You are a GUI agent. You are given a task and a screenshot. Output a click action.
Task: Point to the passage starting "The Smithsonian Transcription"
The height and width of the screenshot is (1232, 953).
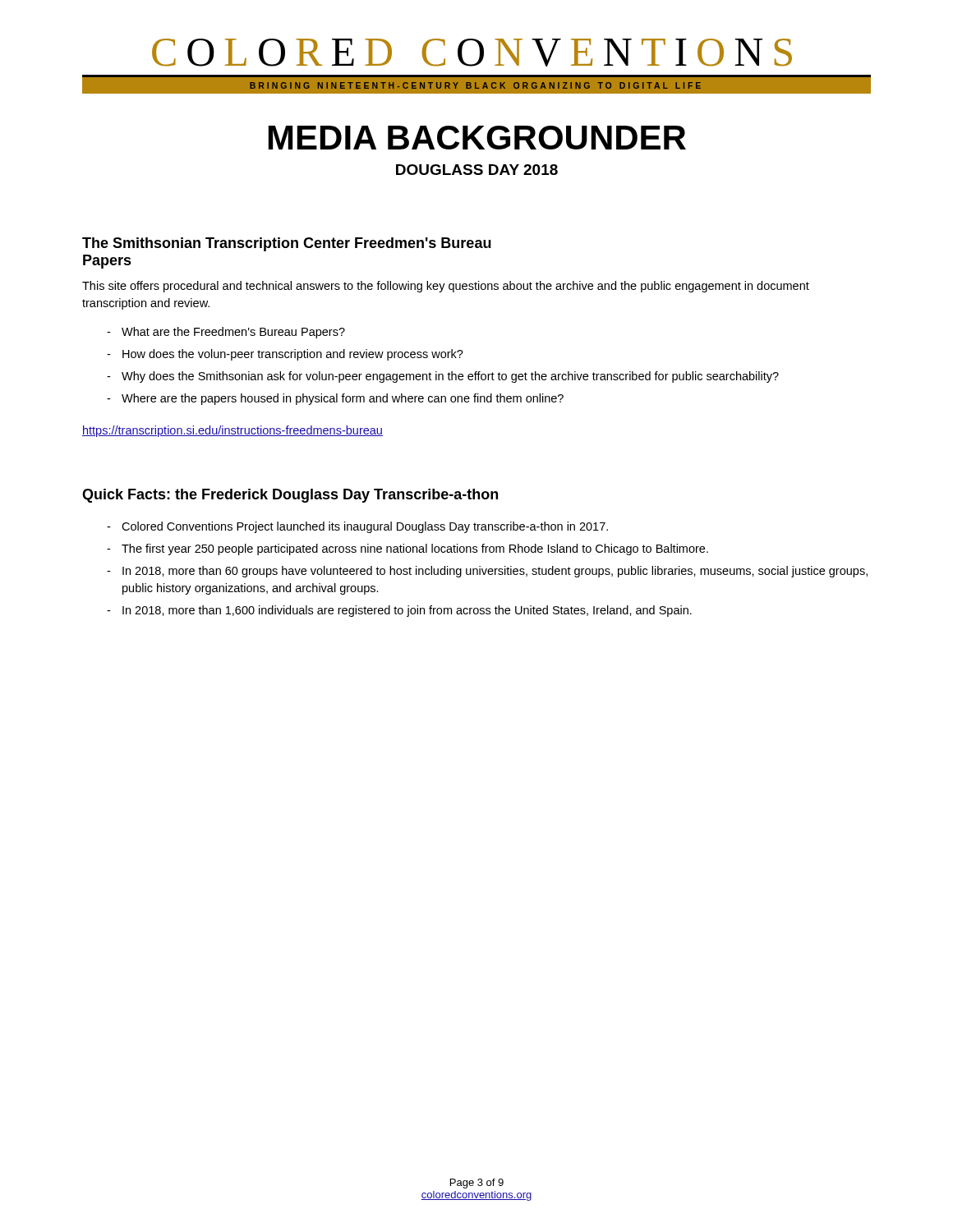point(287,252)
